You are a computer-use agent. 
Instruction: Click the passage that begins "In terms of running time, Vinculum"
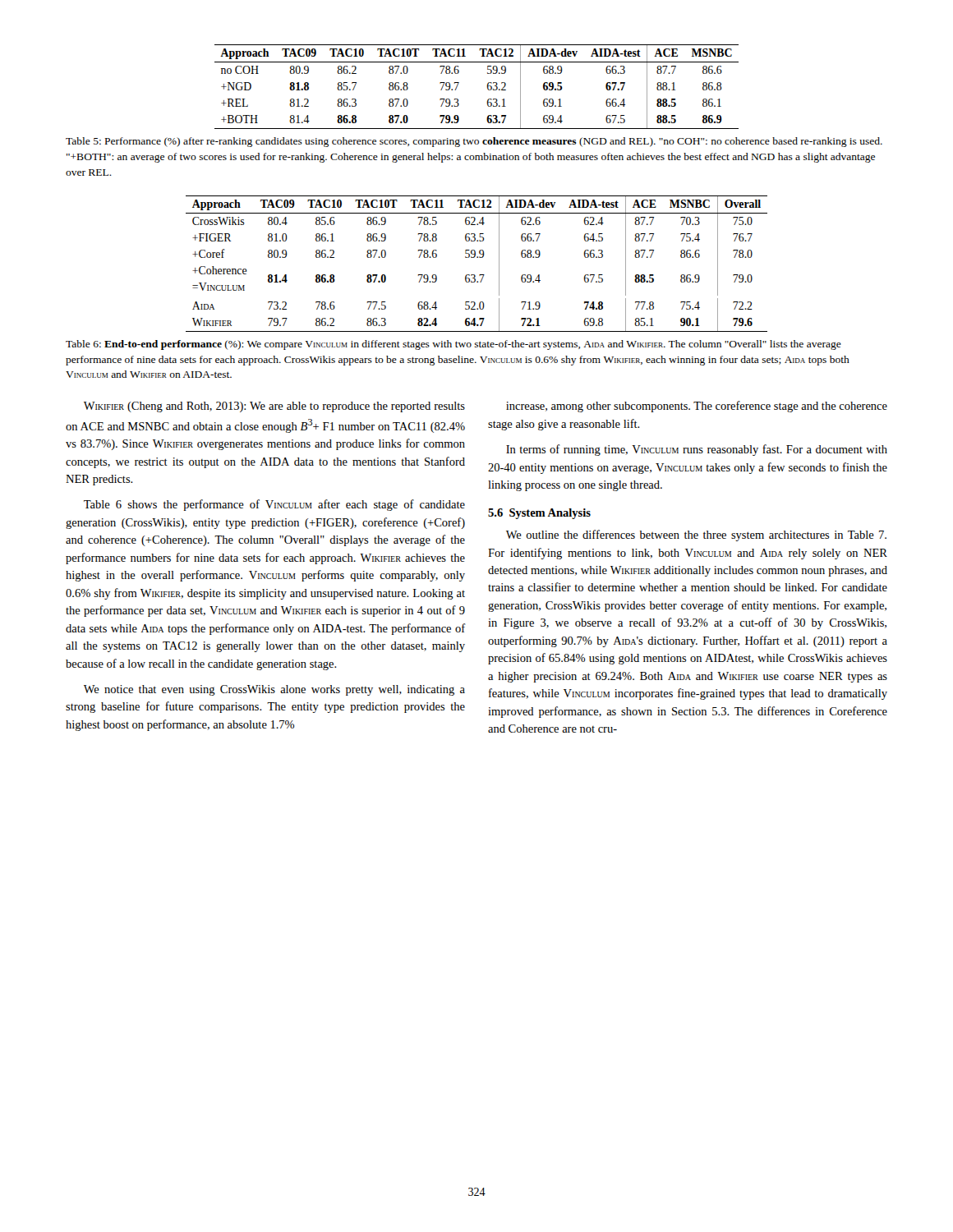click(x=688, y=468)
